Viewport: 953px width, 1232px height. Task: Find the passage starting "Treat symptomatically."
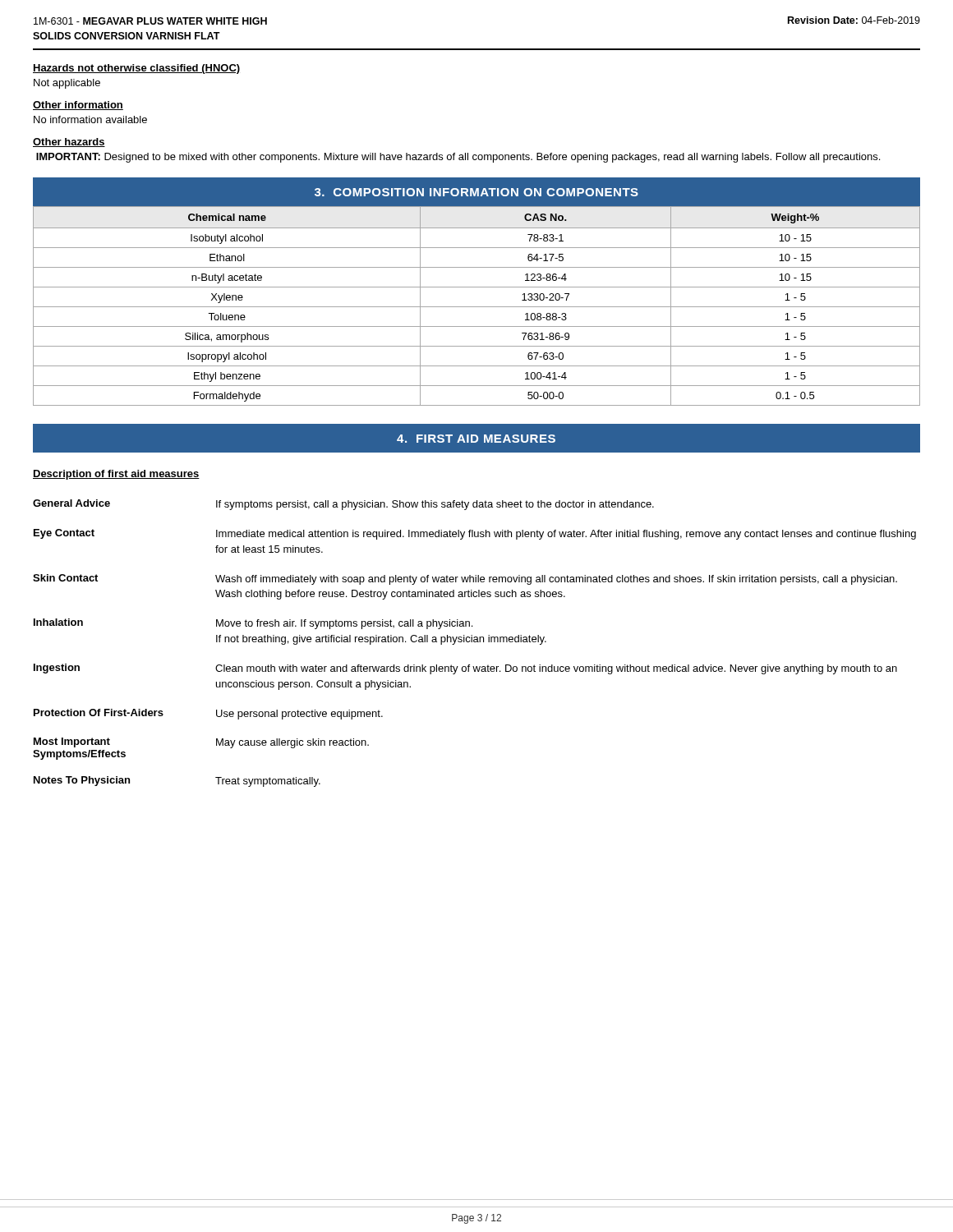click(x=268, y=781)
